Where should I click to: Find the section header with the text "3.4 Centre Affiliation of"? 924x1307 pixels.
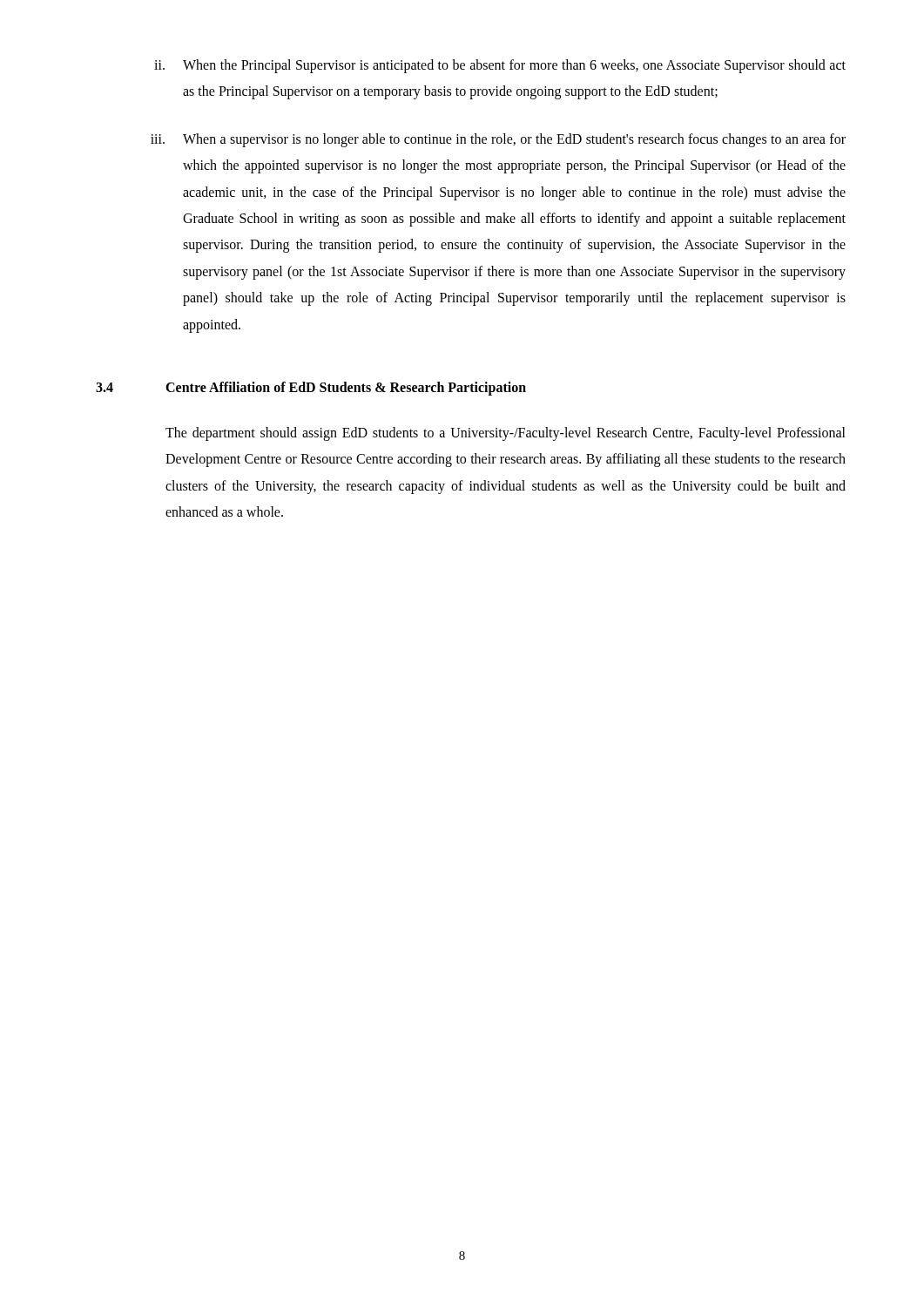coord(471,388)
